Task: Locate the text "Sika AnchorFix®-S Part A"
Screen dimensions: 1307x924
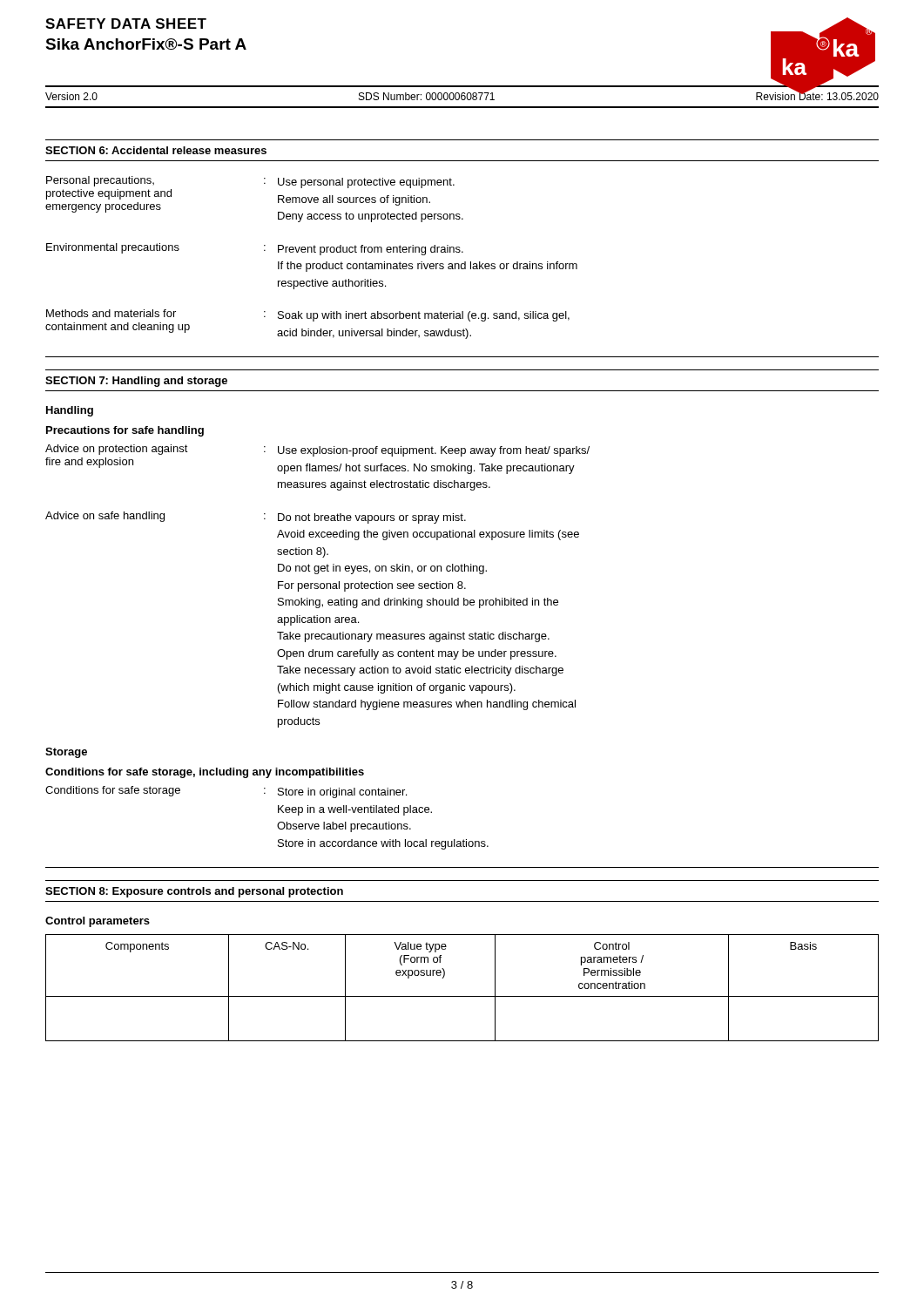Action: tap(146, 44)
